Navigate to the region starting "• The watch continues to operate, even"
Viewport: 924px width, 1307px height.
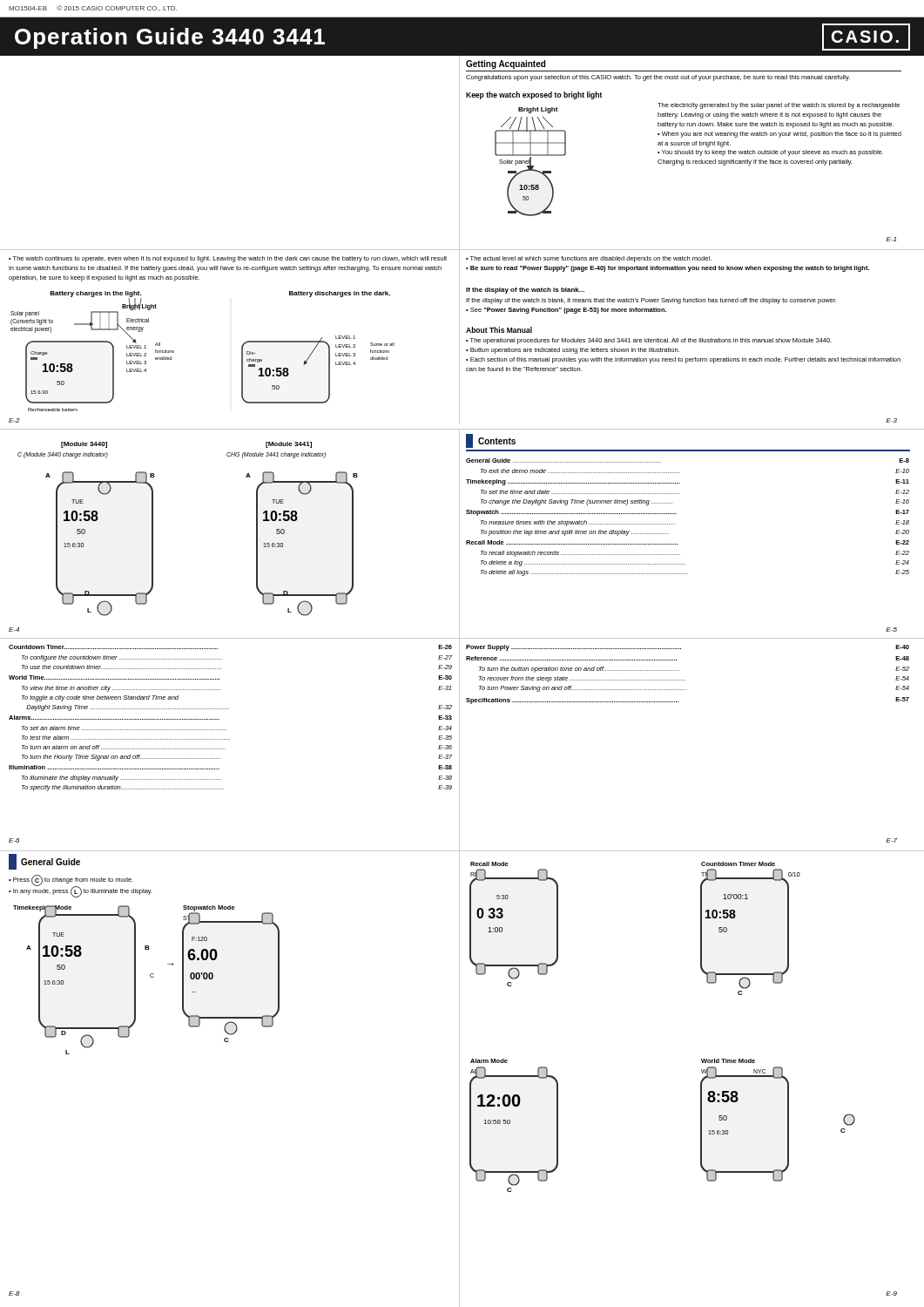click(228, 268)
